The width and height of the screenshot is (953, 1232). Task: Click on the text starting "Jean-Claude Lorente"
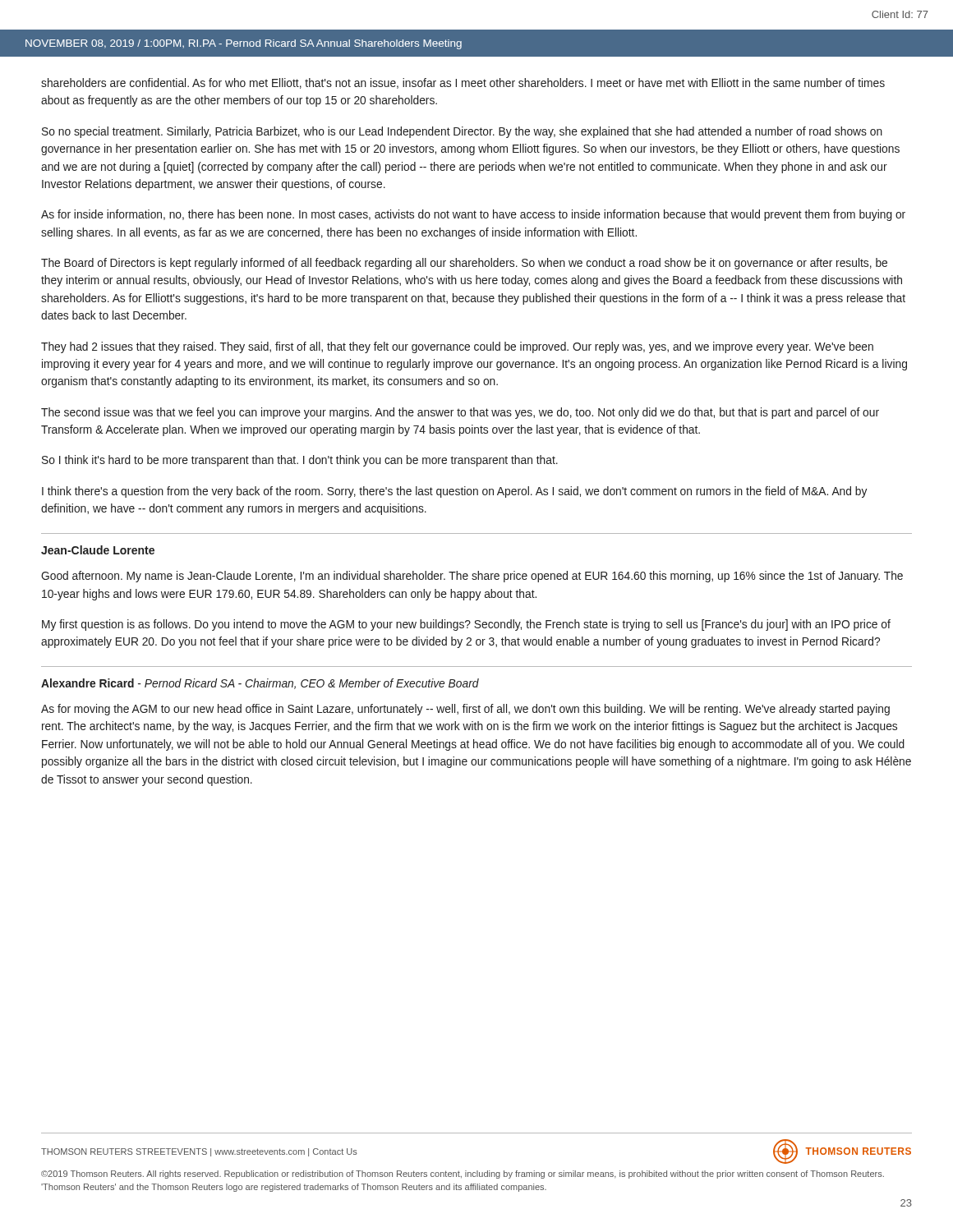(98, 550)
